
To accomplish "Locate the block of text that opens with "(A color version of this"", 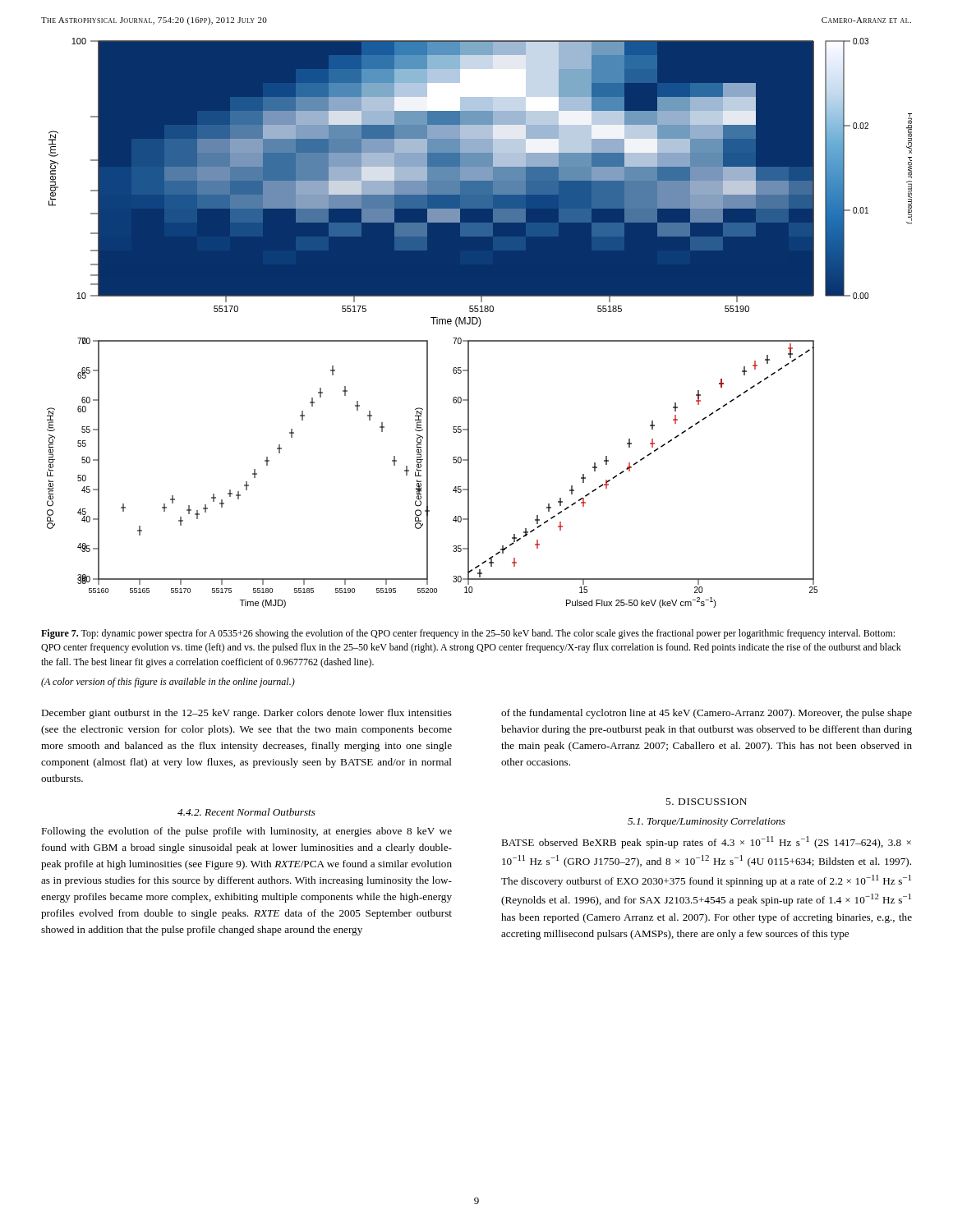I will pyautogui.click(x=168, y=682).
